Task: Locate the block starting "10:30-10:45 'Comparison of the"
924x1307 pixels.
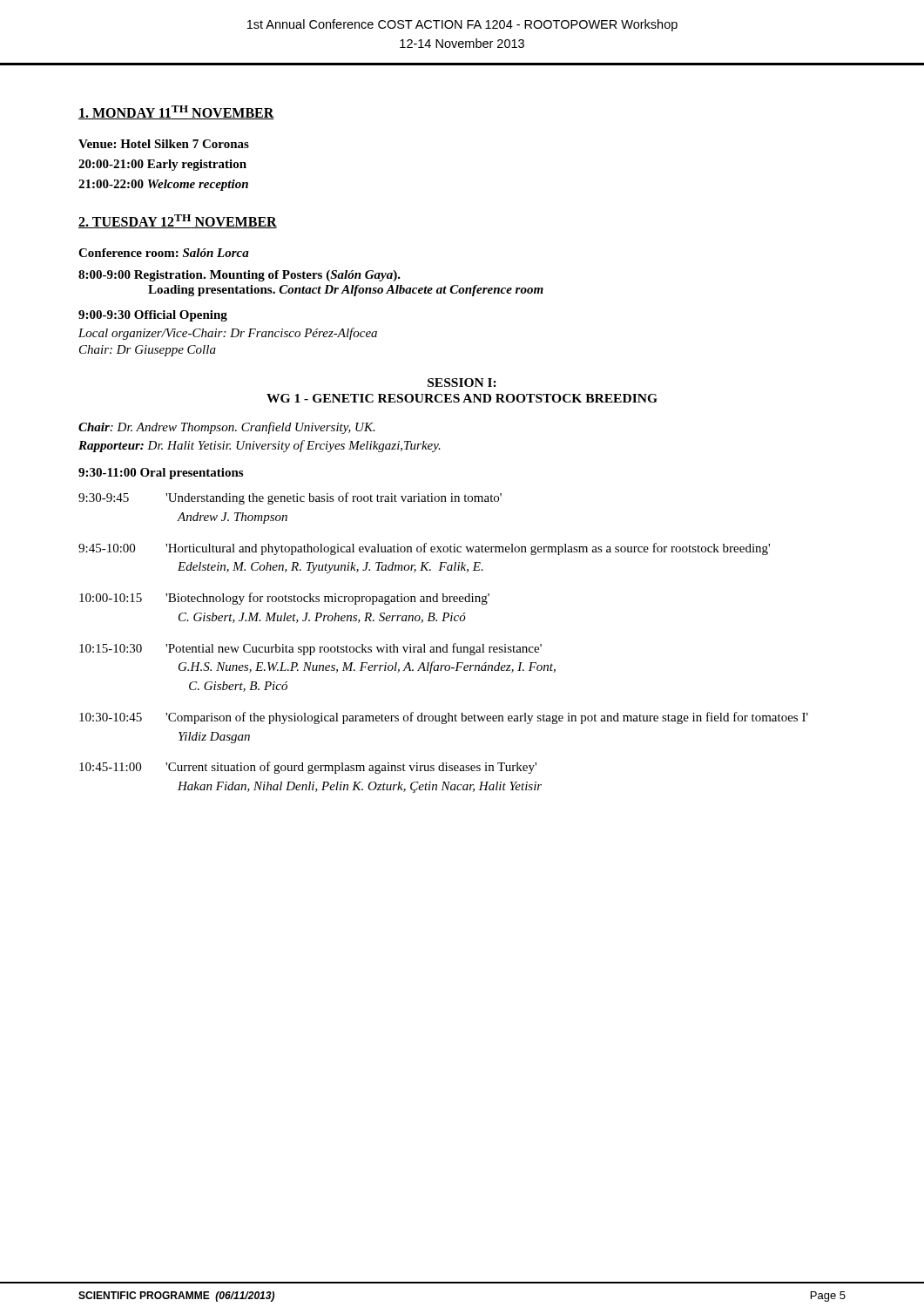Action: pos(443,727)
